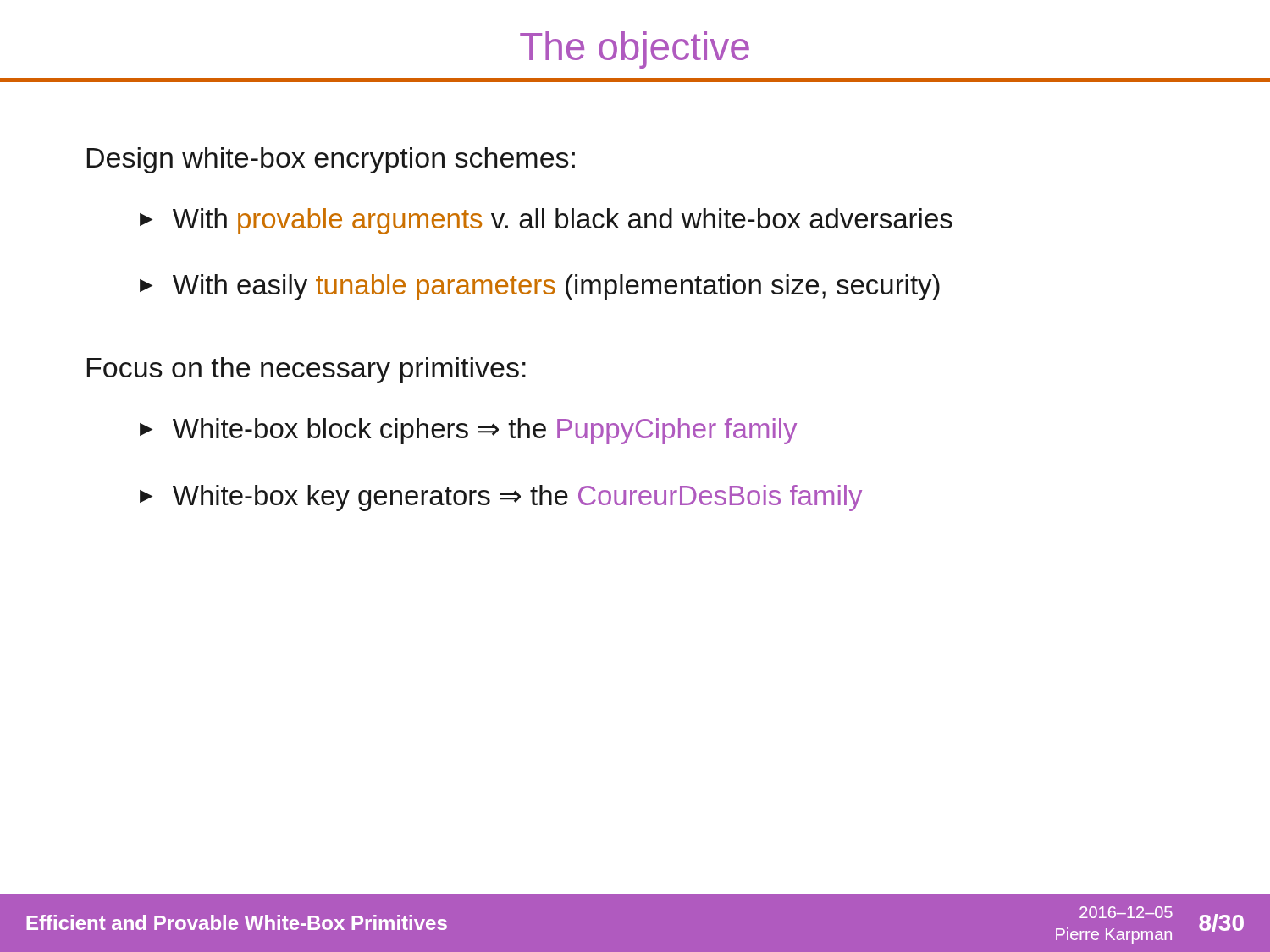Click on the passage starting "The objective"
The width and height of the screenshot is (1270, 952).
click(x=635, y=47)
